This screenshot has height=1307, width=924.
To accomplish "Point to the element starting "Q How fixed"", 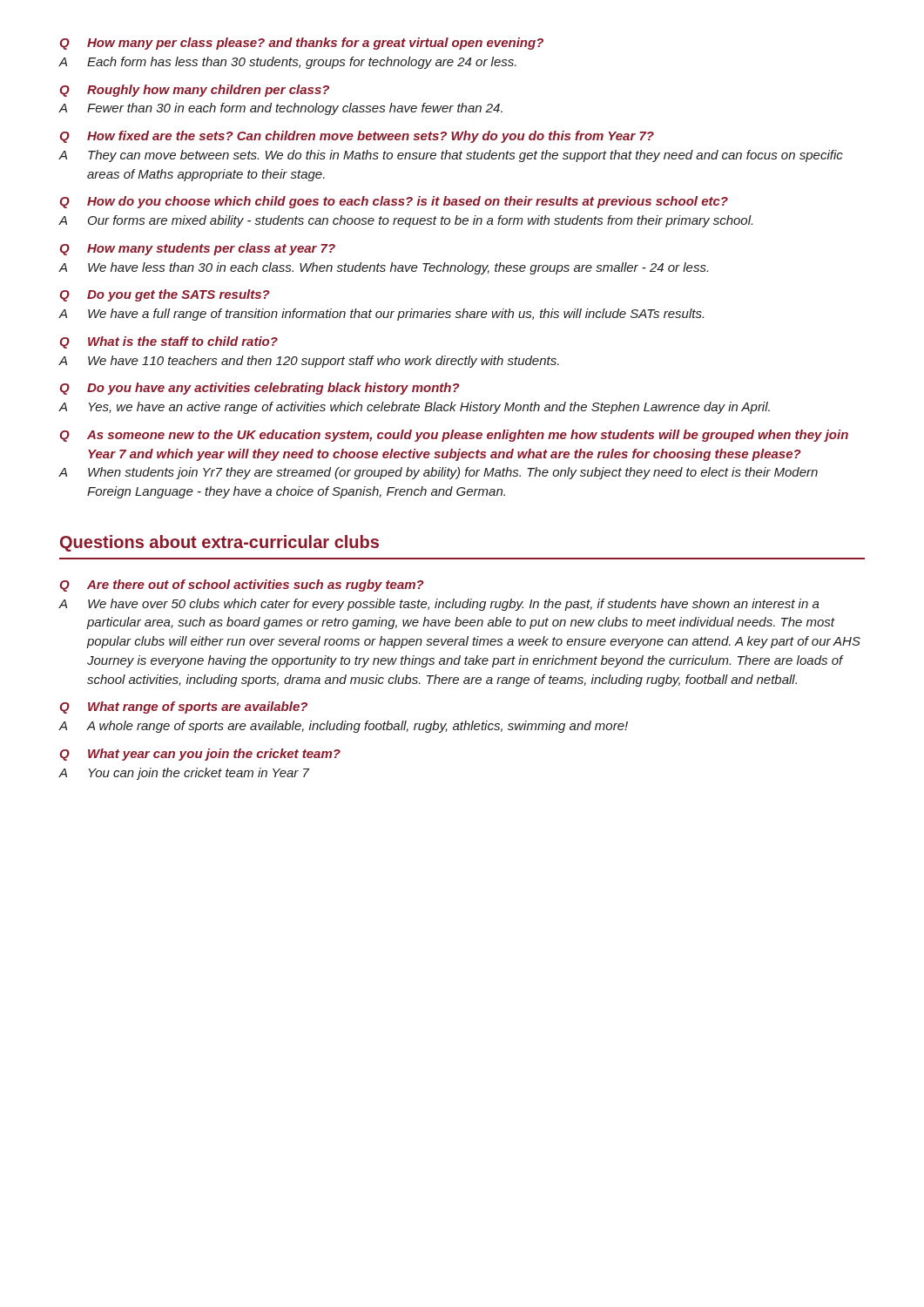I will click(x=462, y=155).
